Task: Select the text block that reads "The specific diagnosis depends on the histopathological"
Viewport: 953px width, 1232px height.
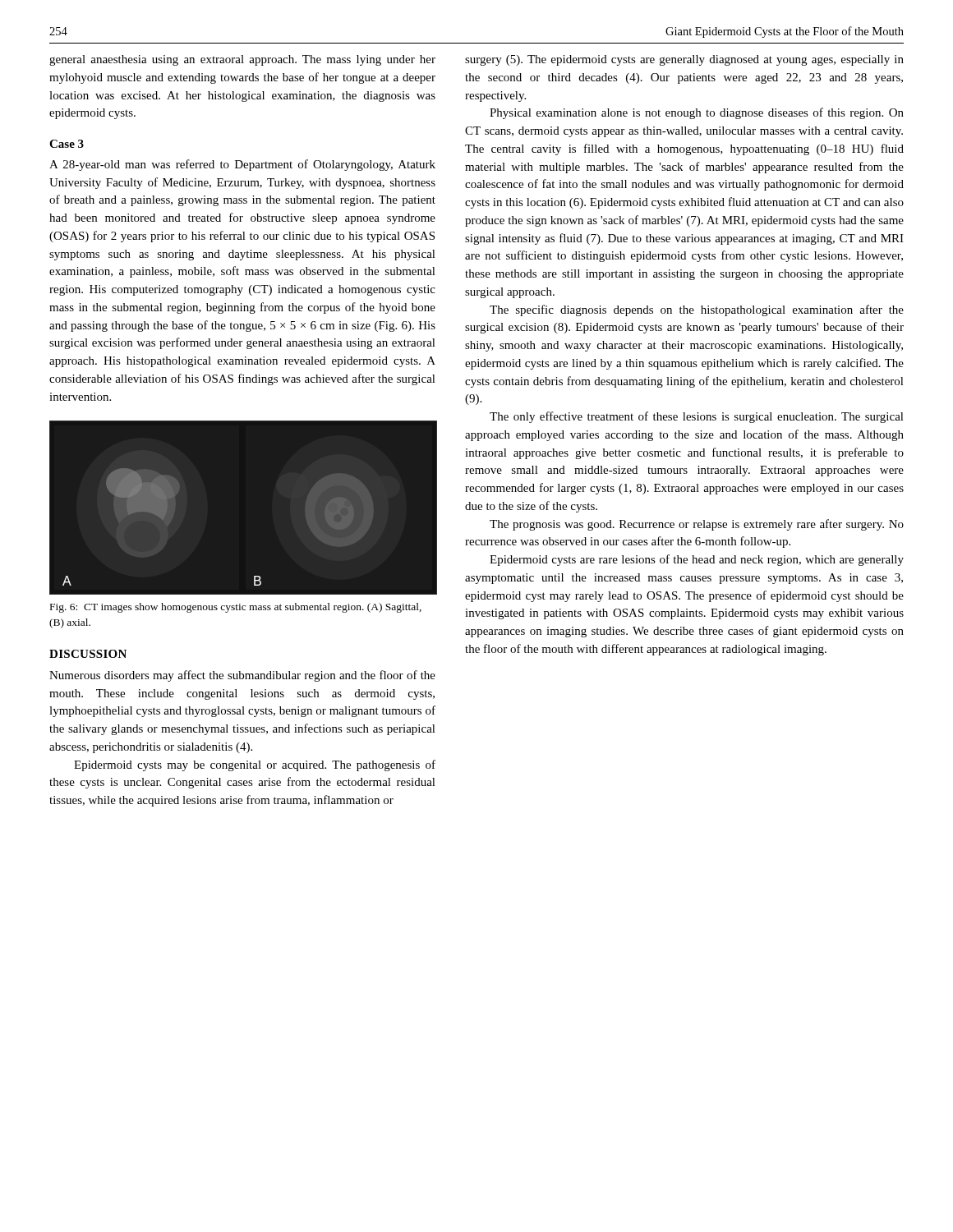Action: (x=684, y=355)
